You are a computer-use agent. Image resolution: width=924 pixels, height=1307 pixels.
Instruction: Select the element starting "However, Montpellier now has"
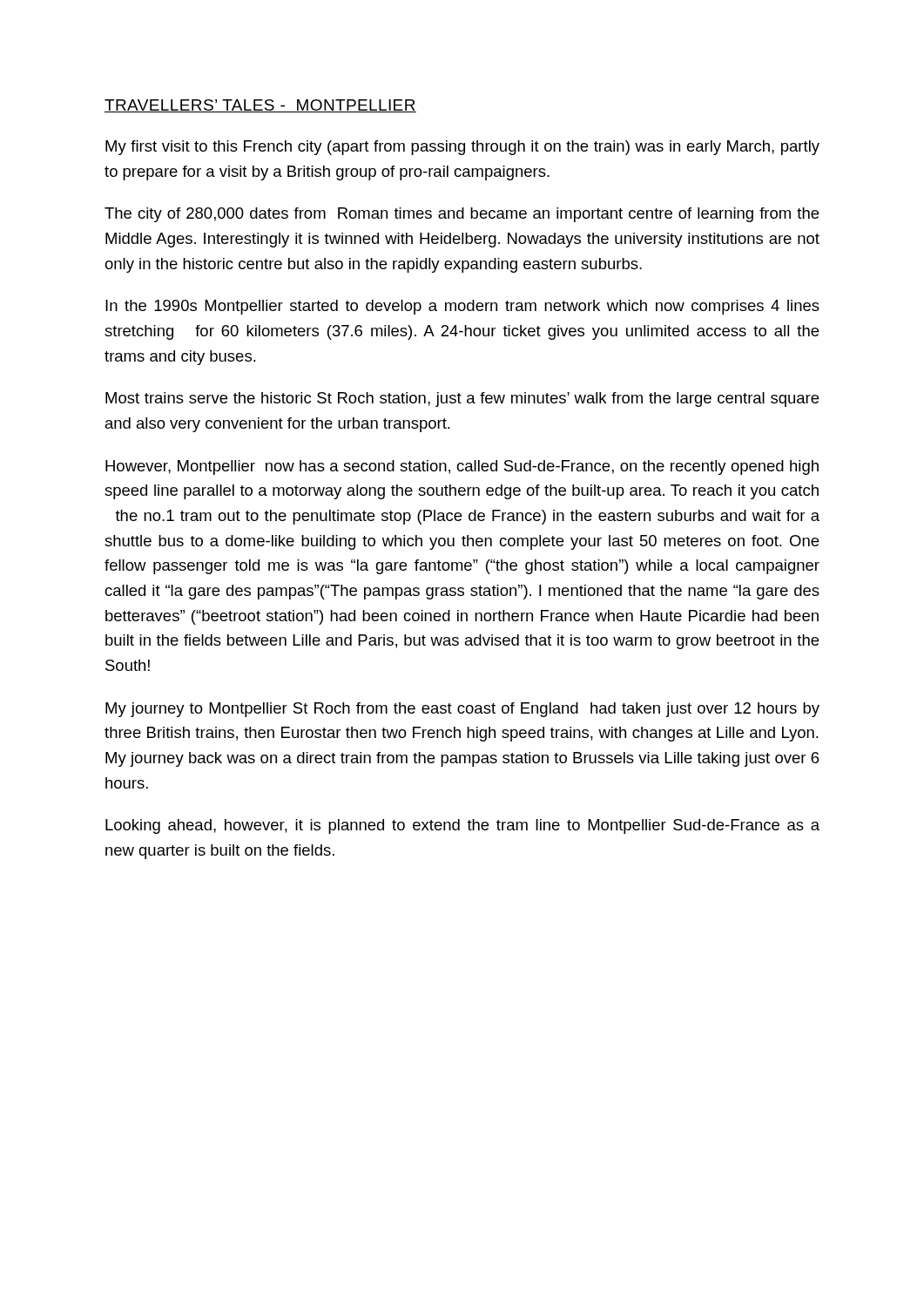click(x=462, y=565)
